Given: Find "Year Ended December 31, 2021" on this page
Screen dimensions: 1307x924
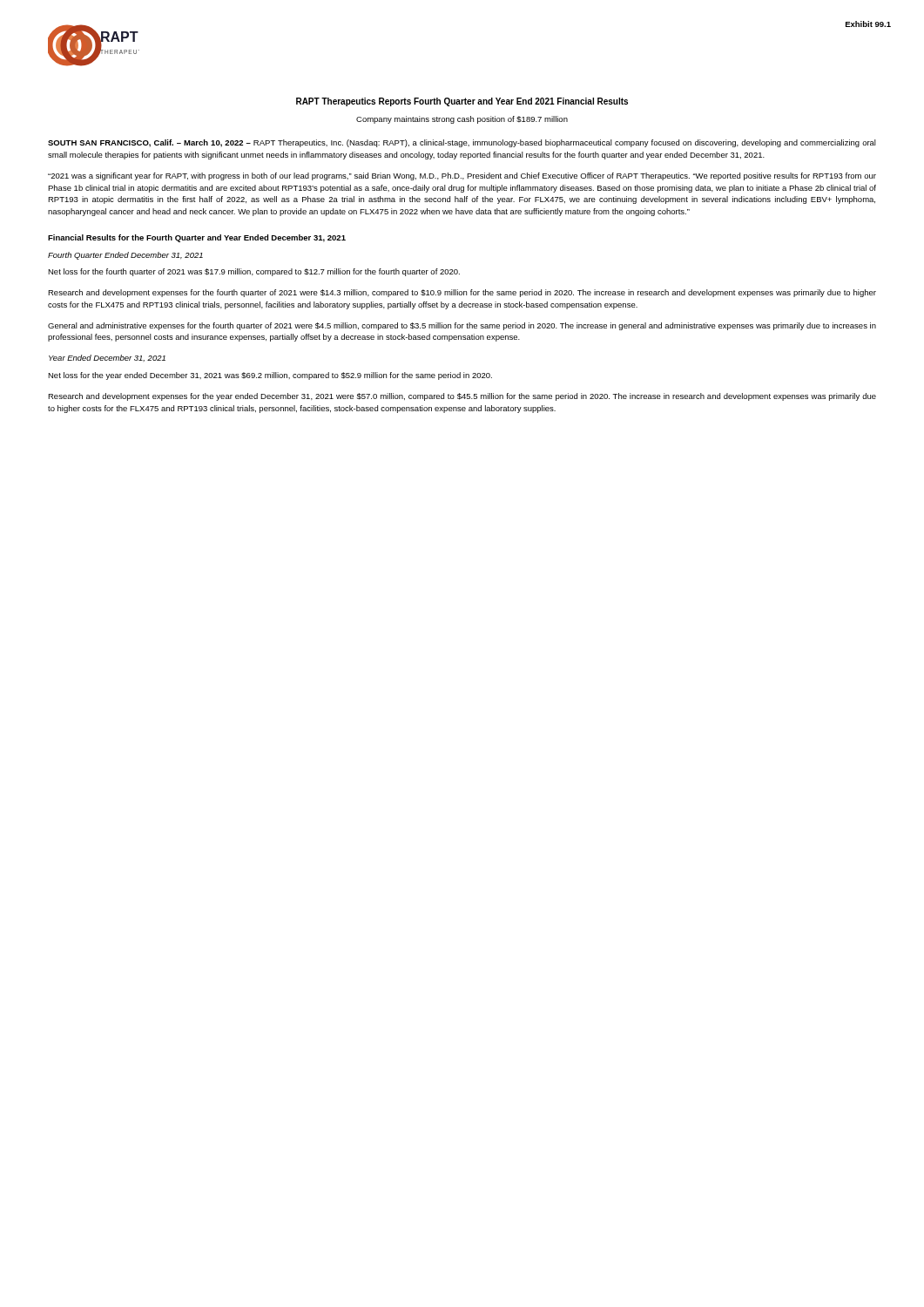Looking at the screenshot, I should [x=107, y=358].
